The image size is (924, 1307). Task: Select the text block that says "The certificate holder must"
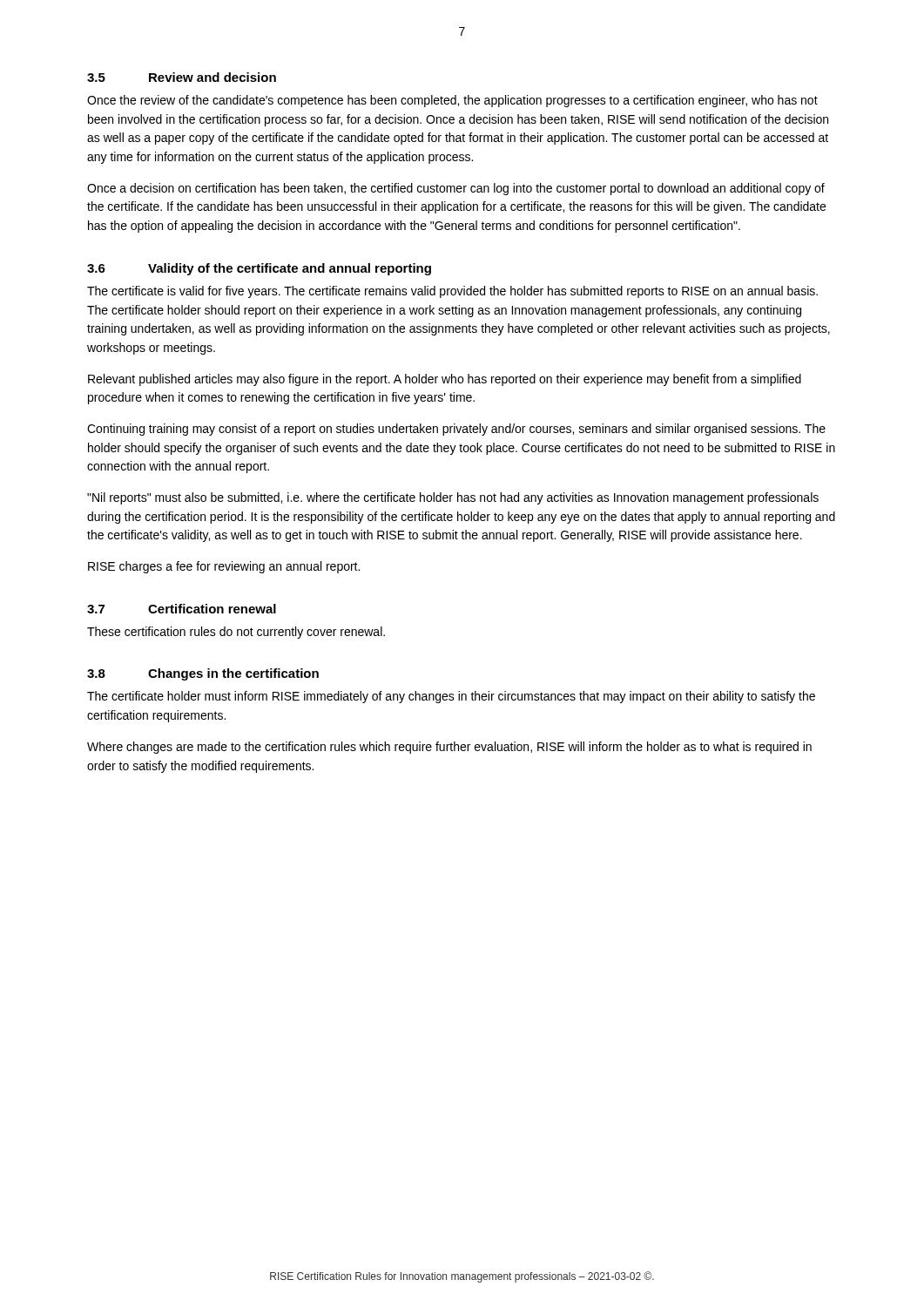(x=451, y=706)
